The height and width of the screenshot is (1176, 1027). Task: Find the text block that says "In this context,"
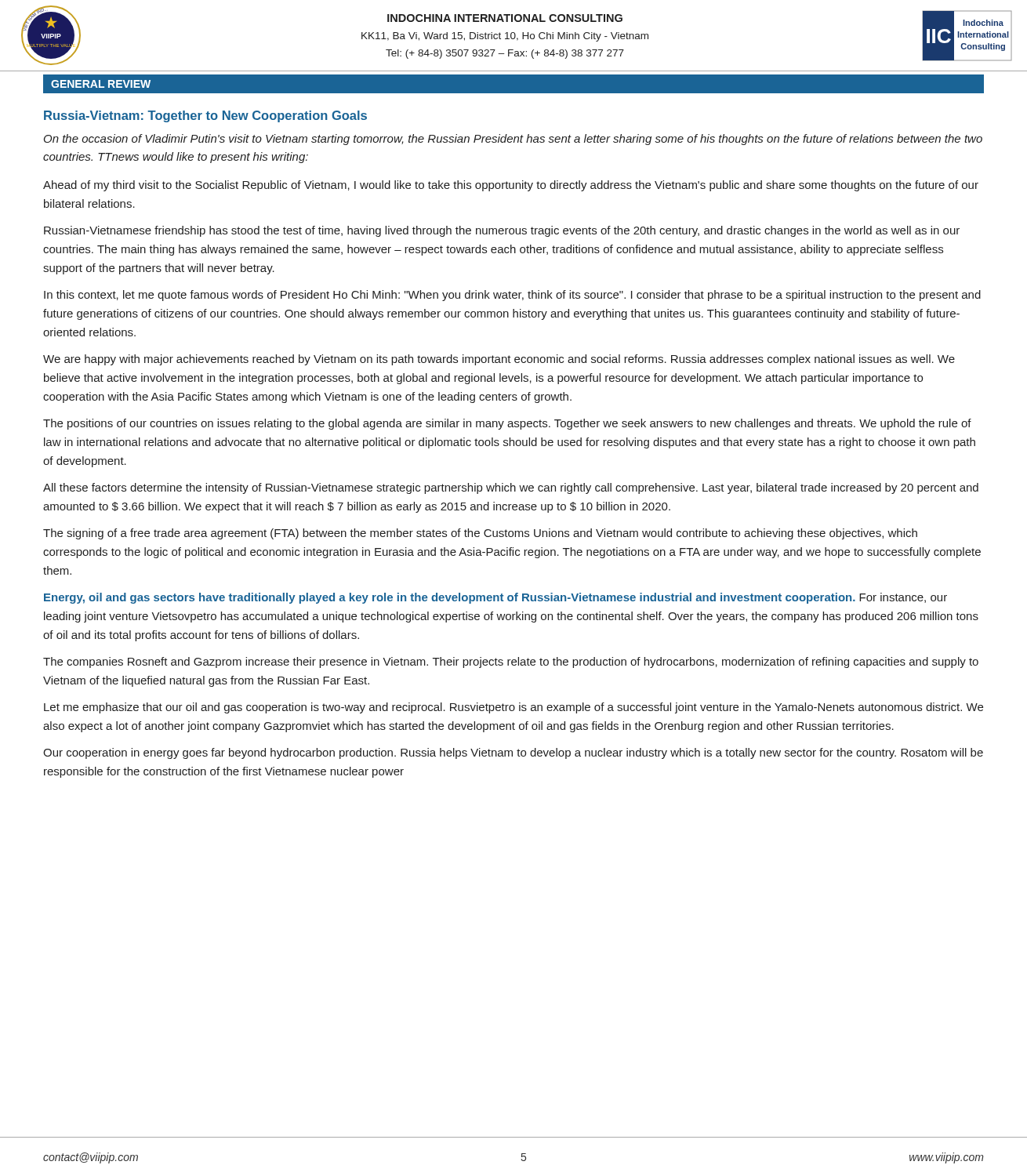click(512, 313)
